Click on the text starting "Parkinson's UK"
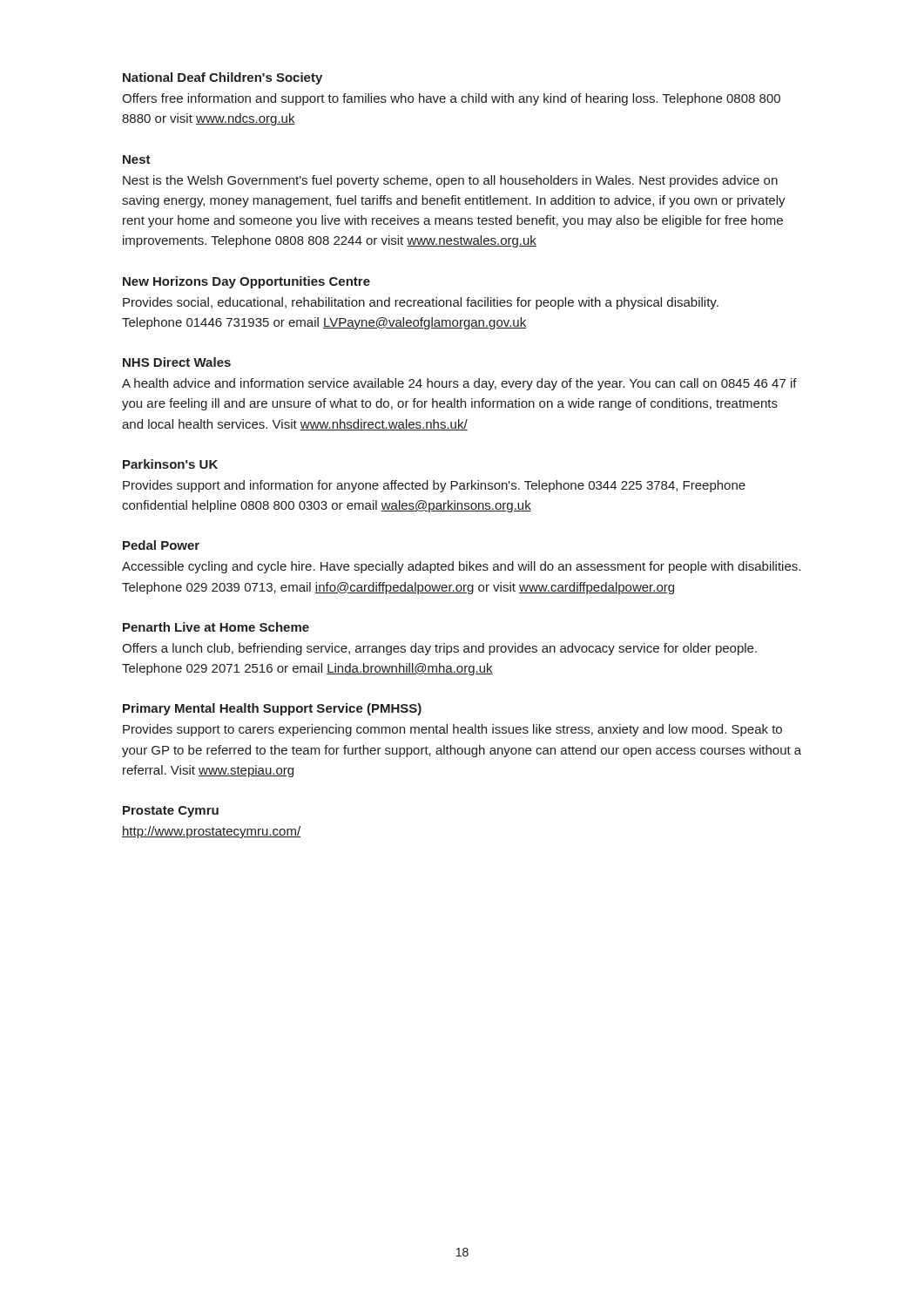Image resolution: width=924 pixels, height=1307 pixels. point(170,464)
